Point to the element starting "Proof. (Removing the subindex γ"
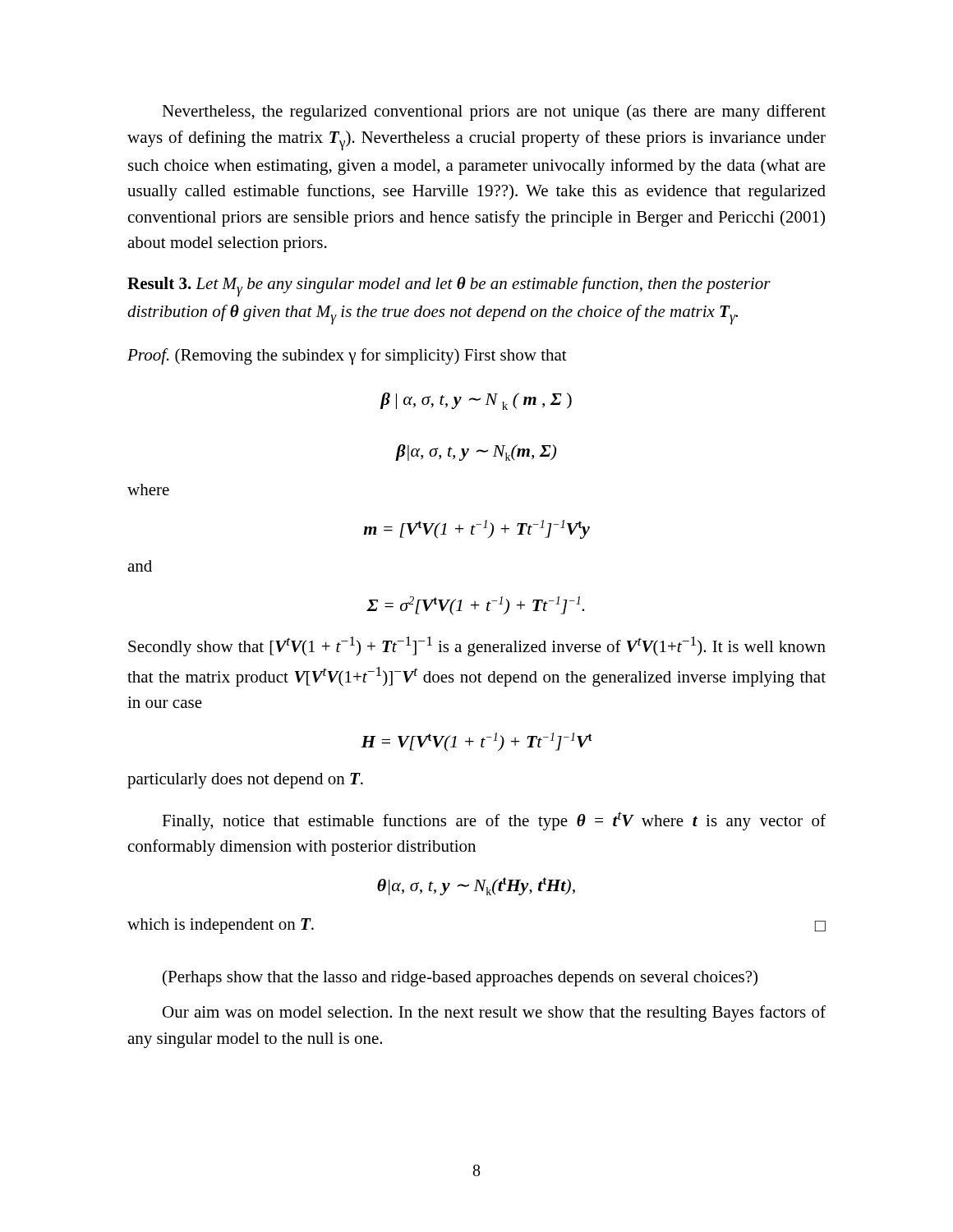The width and height of the screenshot is (953, 1232). [x=476, y=355]
